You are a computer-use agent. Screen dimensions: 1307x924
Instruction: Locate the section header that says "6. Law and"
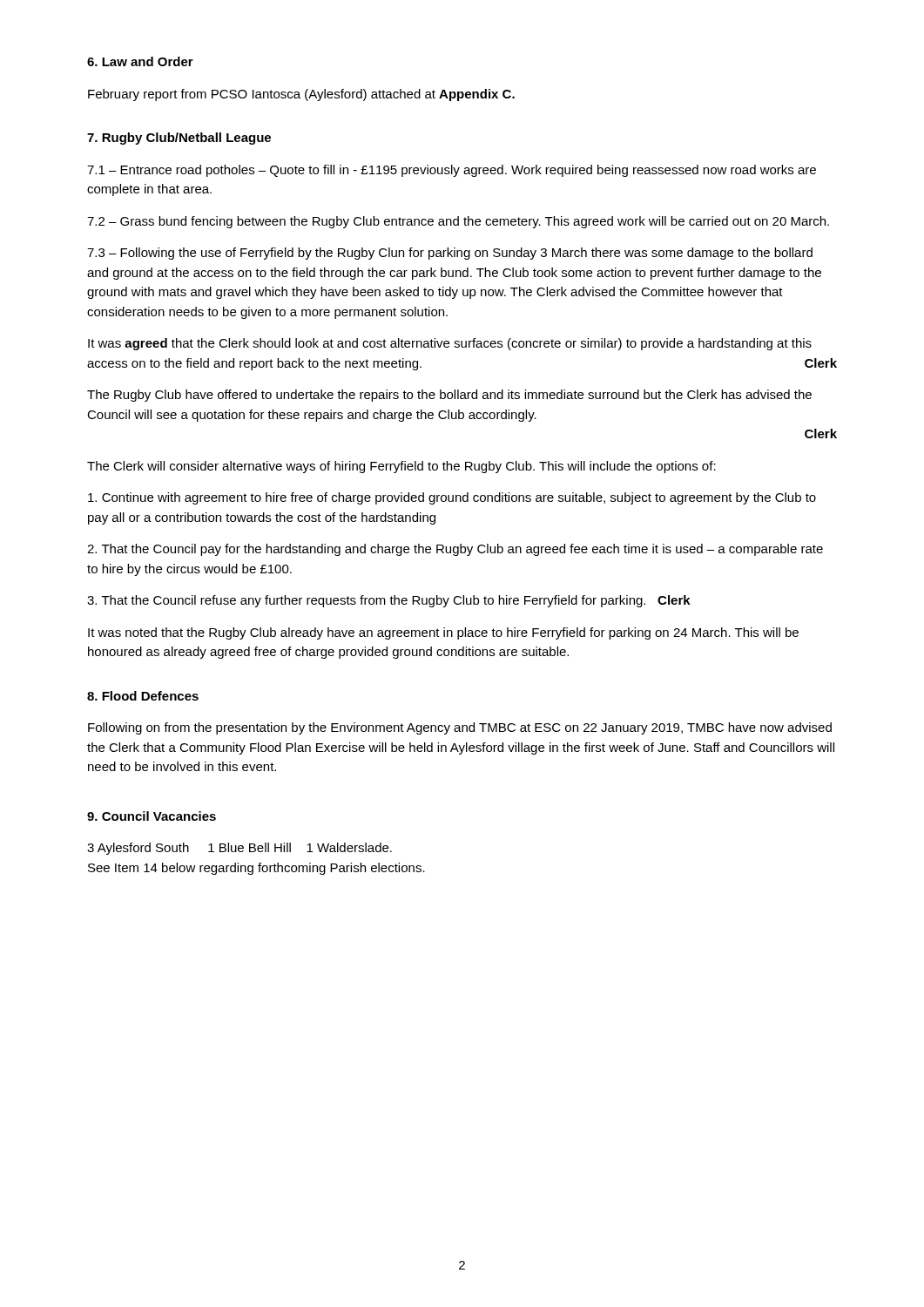(x=140, y=61)
